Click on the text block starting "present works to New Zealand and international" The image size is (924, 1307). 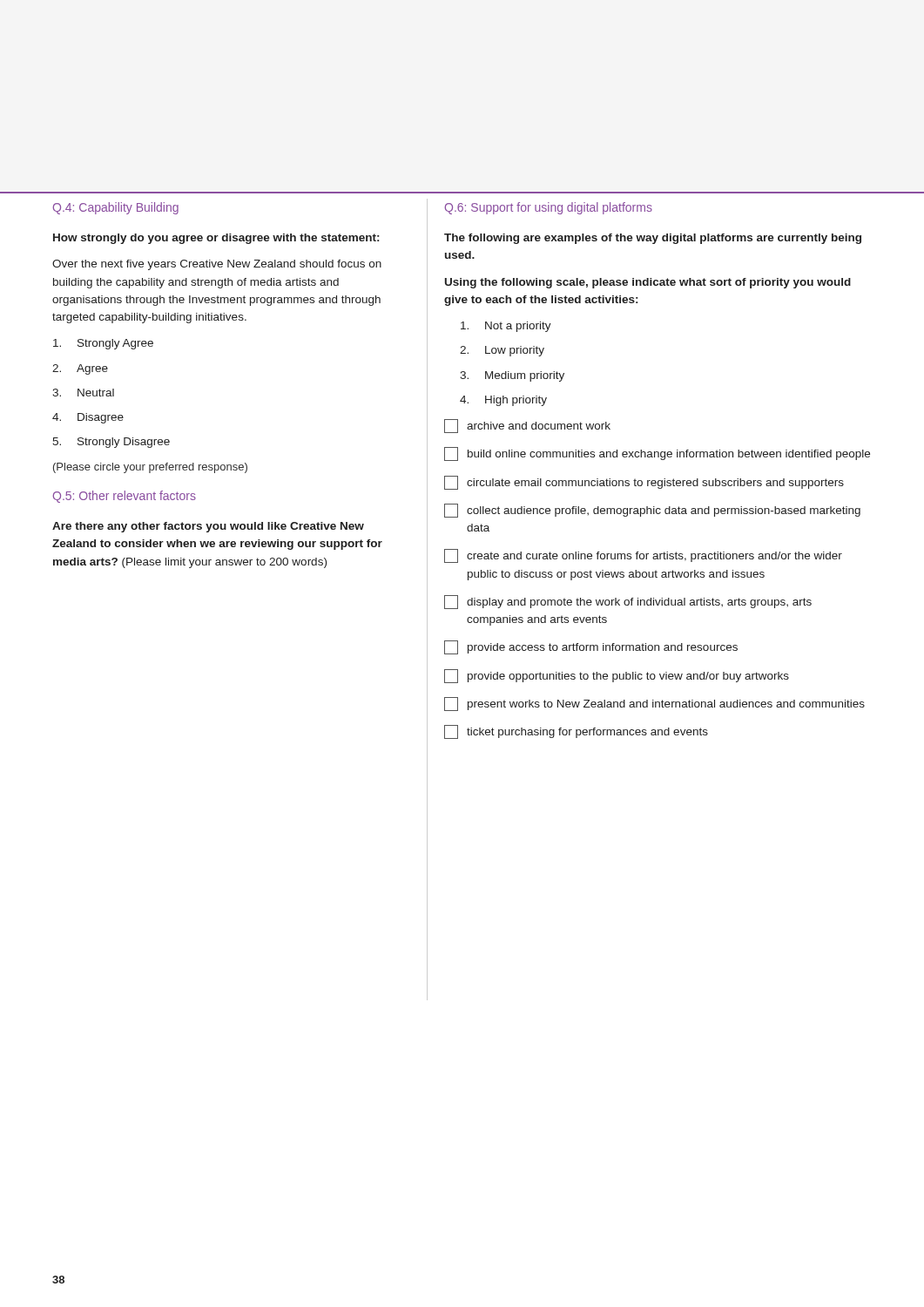point(658,704)
